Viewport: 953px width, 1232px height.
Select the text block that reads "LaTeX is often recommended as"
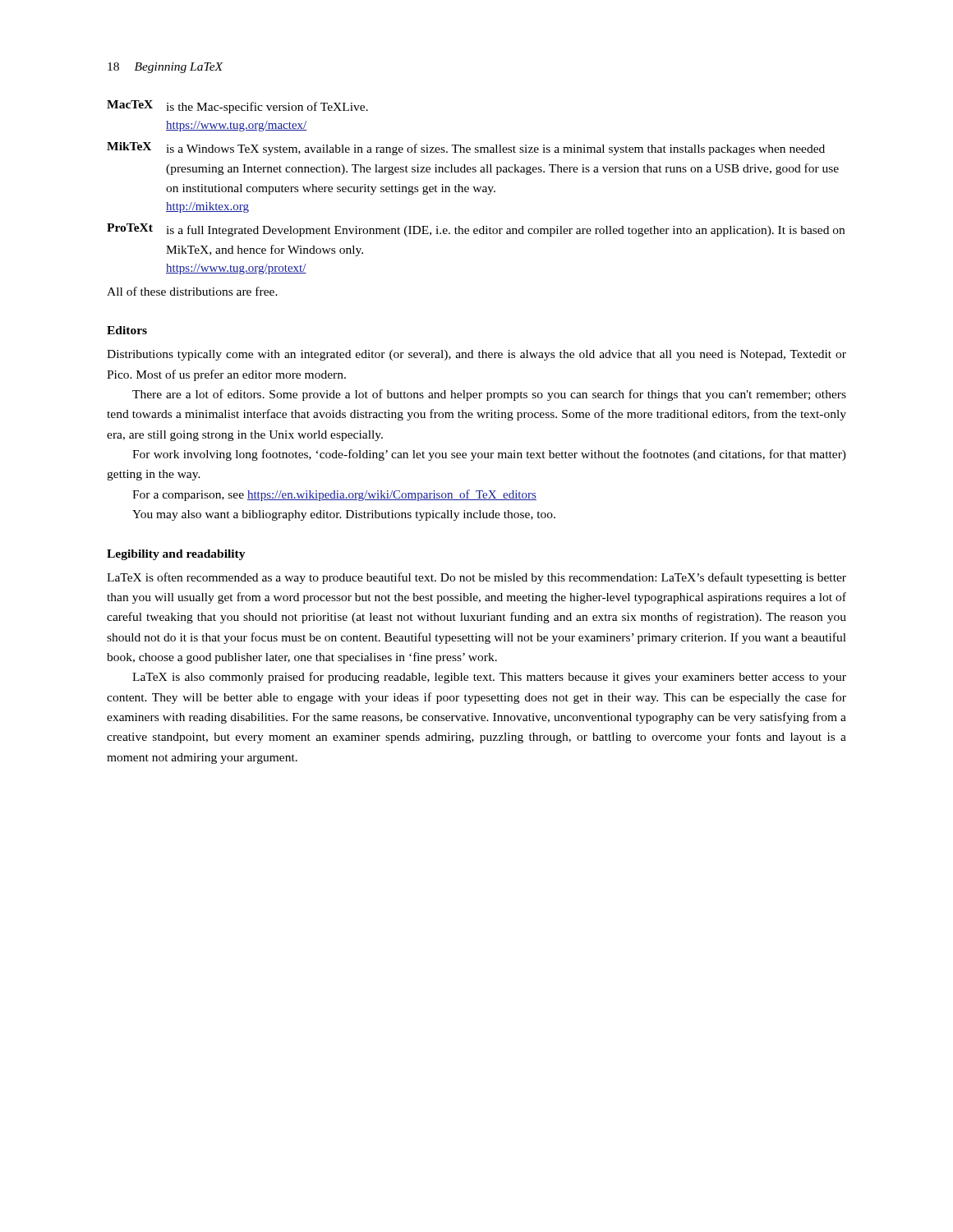pyautogui.click(x=476, y=667)
